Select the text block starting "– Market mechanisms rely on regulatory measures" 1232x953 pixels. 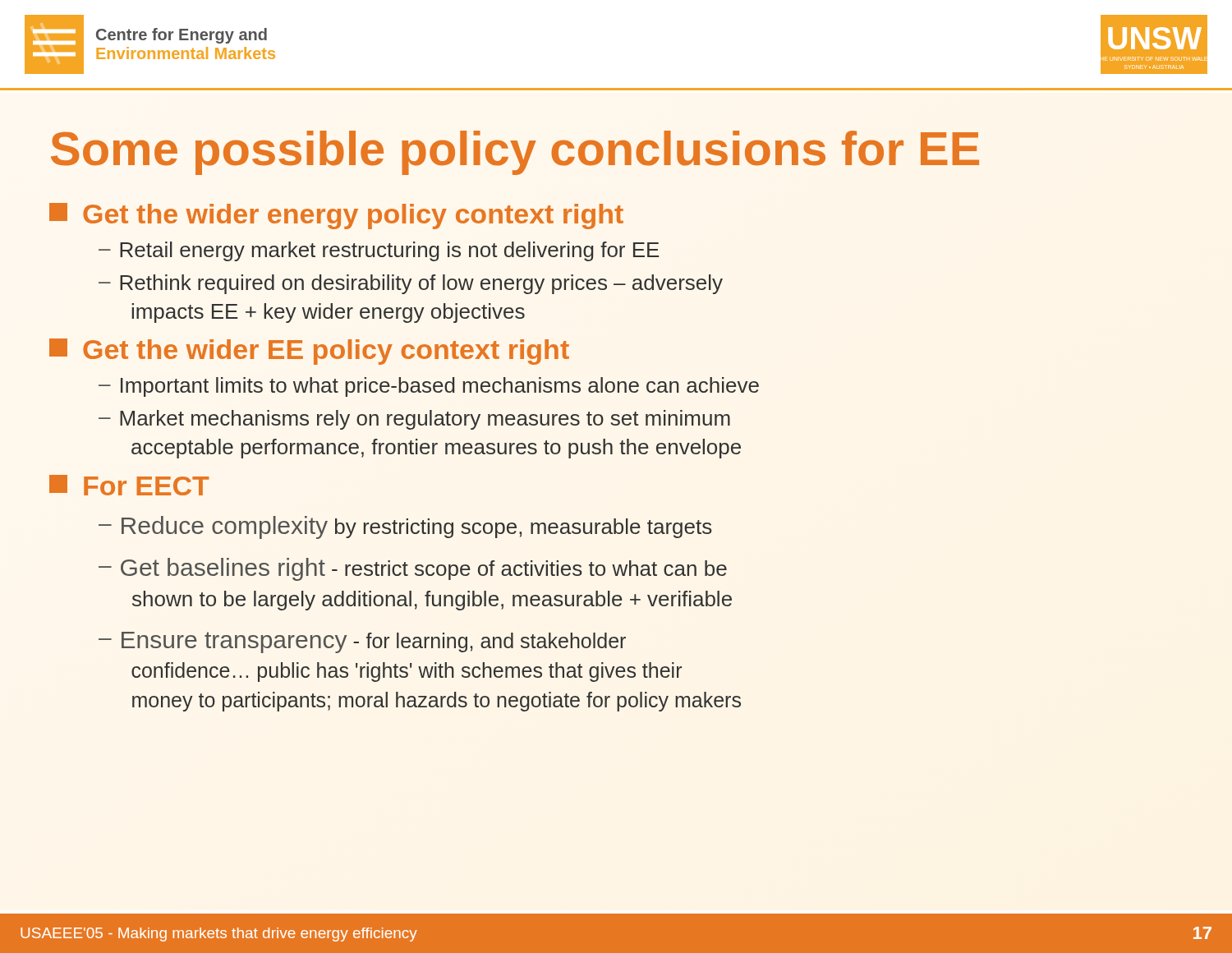click(x=420, y=433)
